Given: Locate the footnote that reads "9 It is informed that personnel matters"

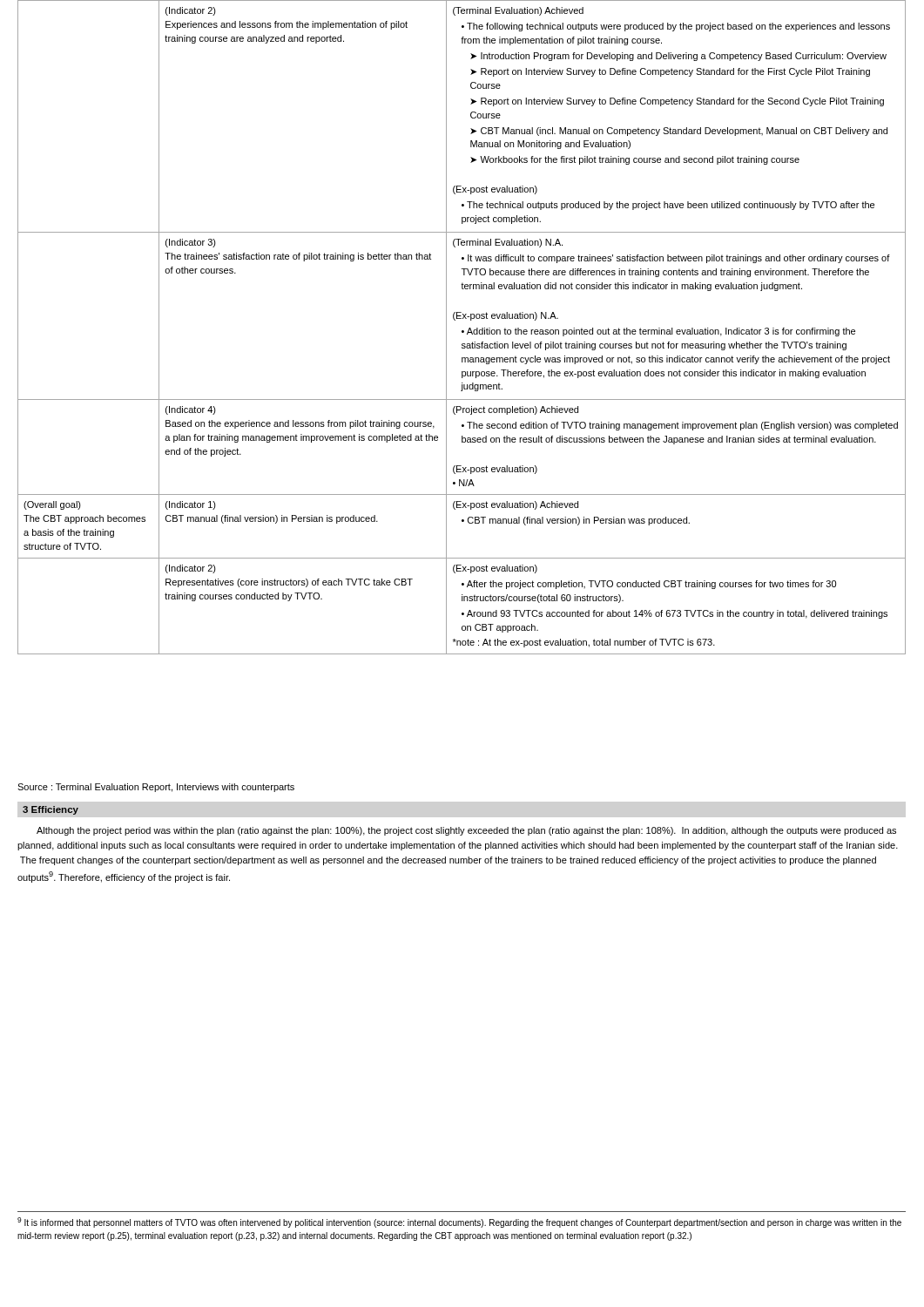Looking at the screenshot, I should (x=460, y=1228).
